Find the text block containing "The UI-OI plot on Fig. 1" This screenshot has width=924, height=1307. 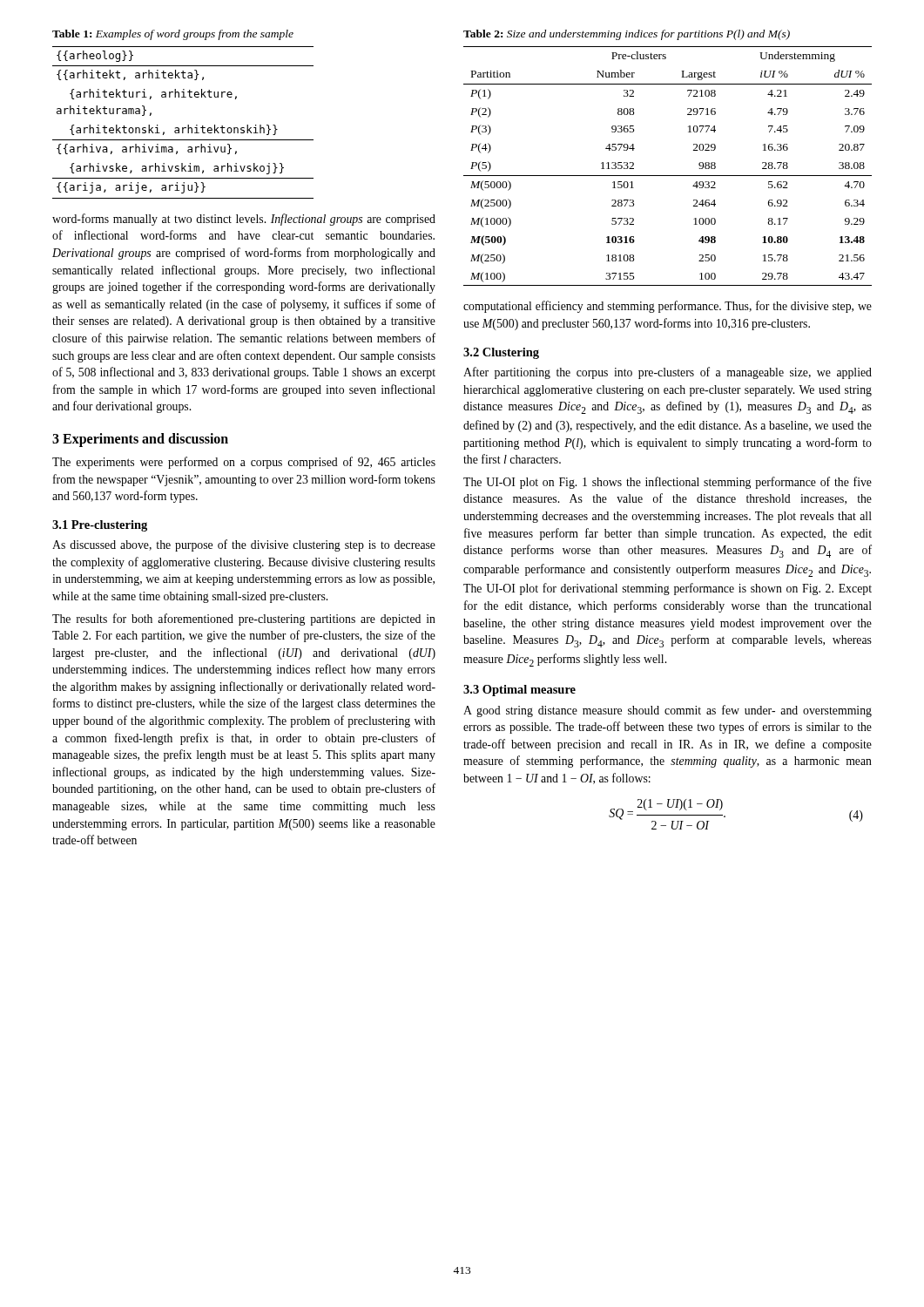(667, 572)
